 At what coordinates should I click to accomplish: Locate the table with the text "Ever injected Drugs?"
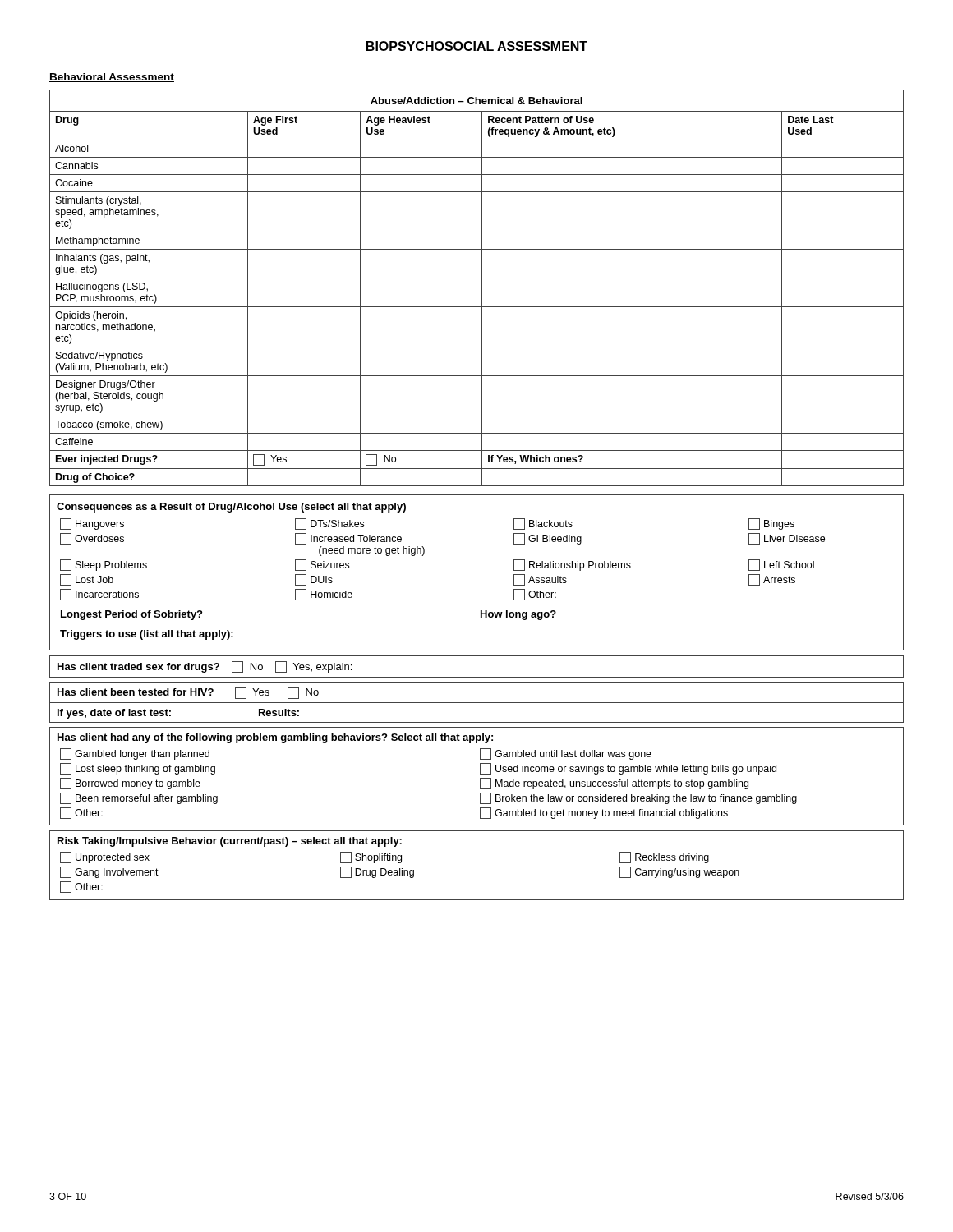(x=476, y=288)
